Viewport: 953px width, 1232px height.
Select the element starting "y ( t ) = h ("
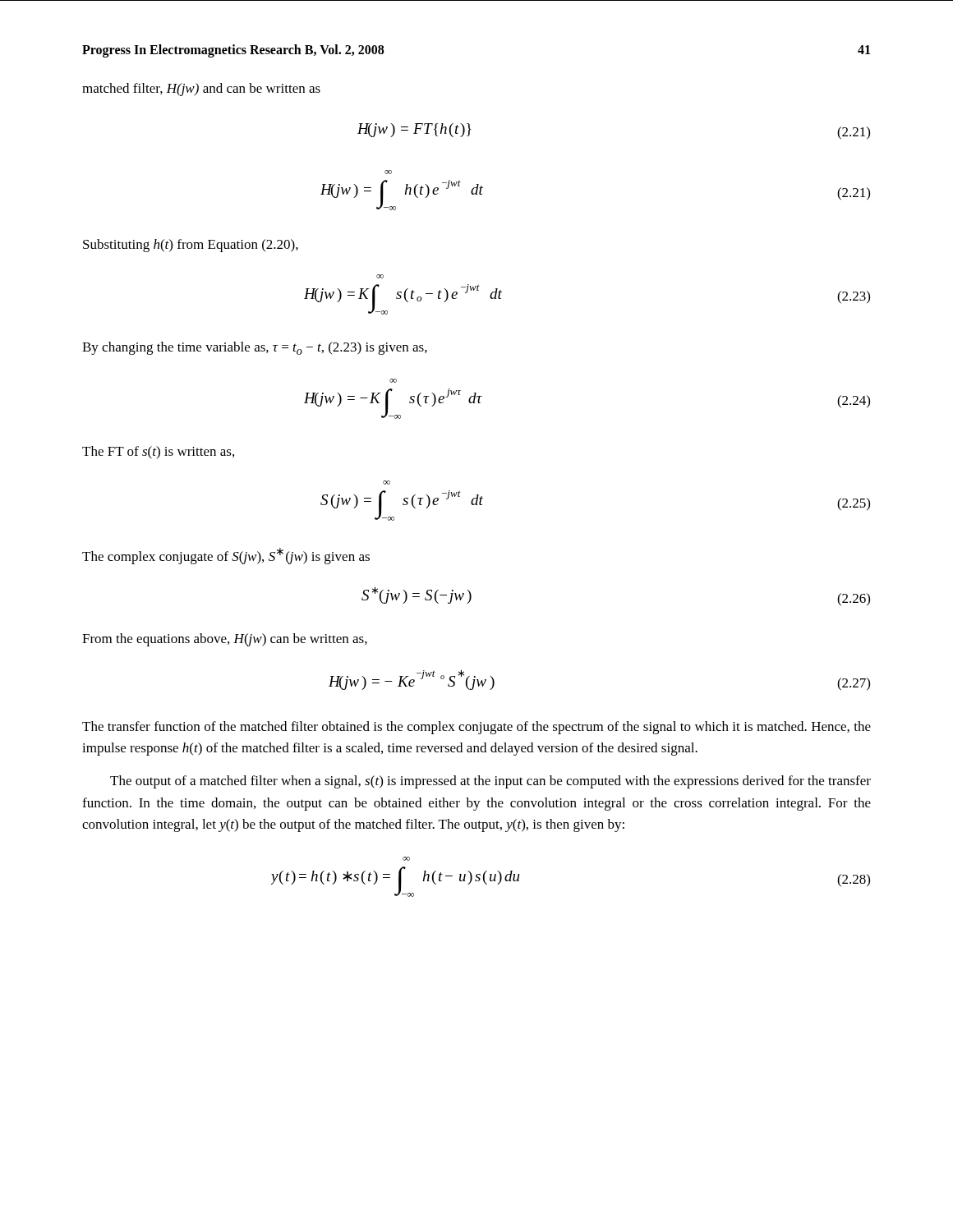[x=406, y=859]
